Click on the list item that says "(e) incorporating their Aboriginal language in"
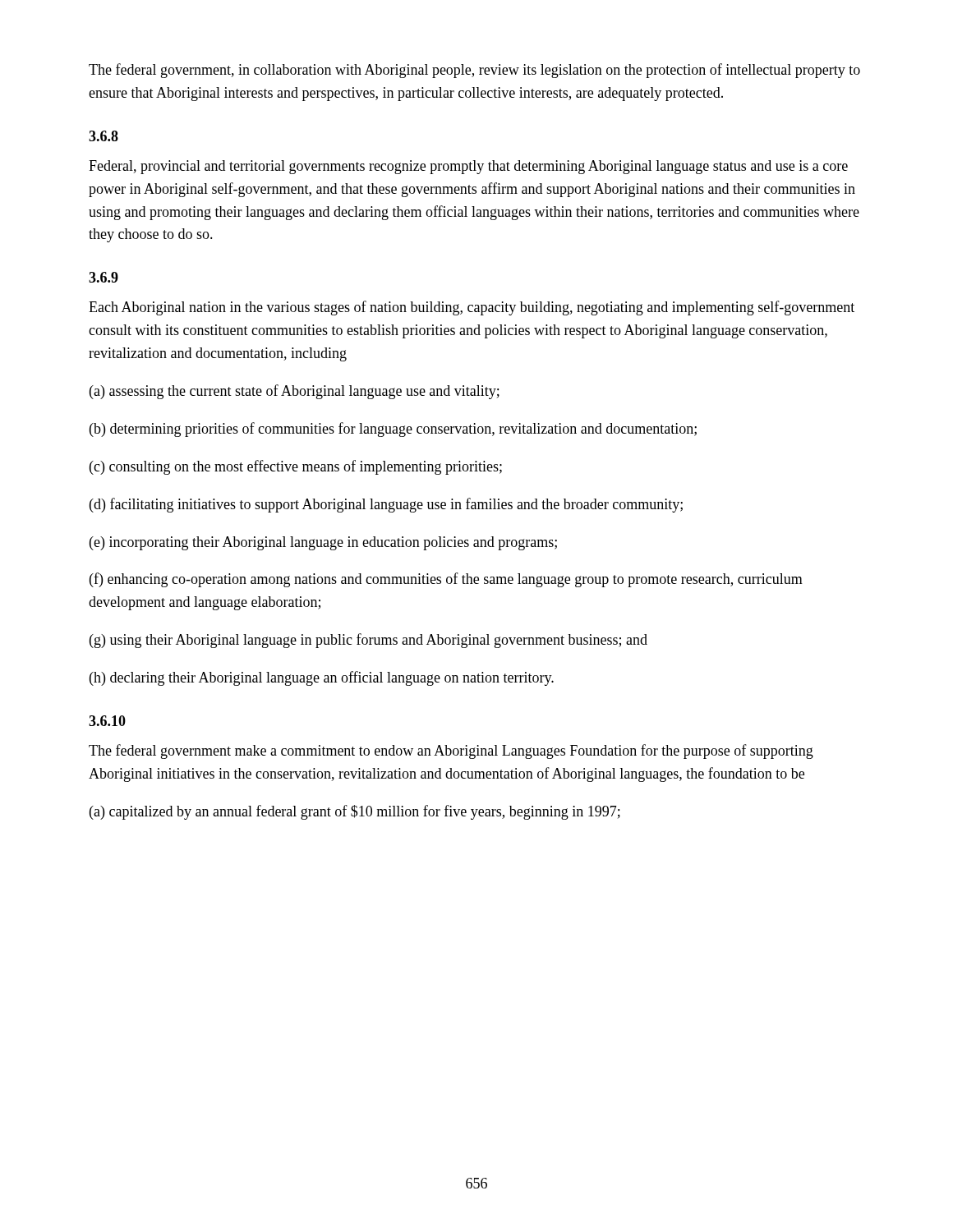This screenshot has width=953, height=1232. pyautogui.click(x=323, y=542)
